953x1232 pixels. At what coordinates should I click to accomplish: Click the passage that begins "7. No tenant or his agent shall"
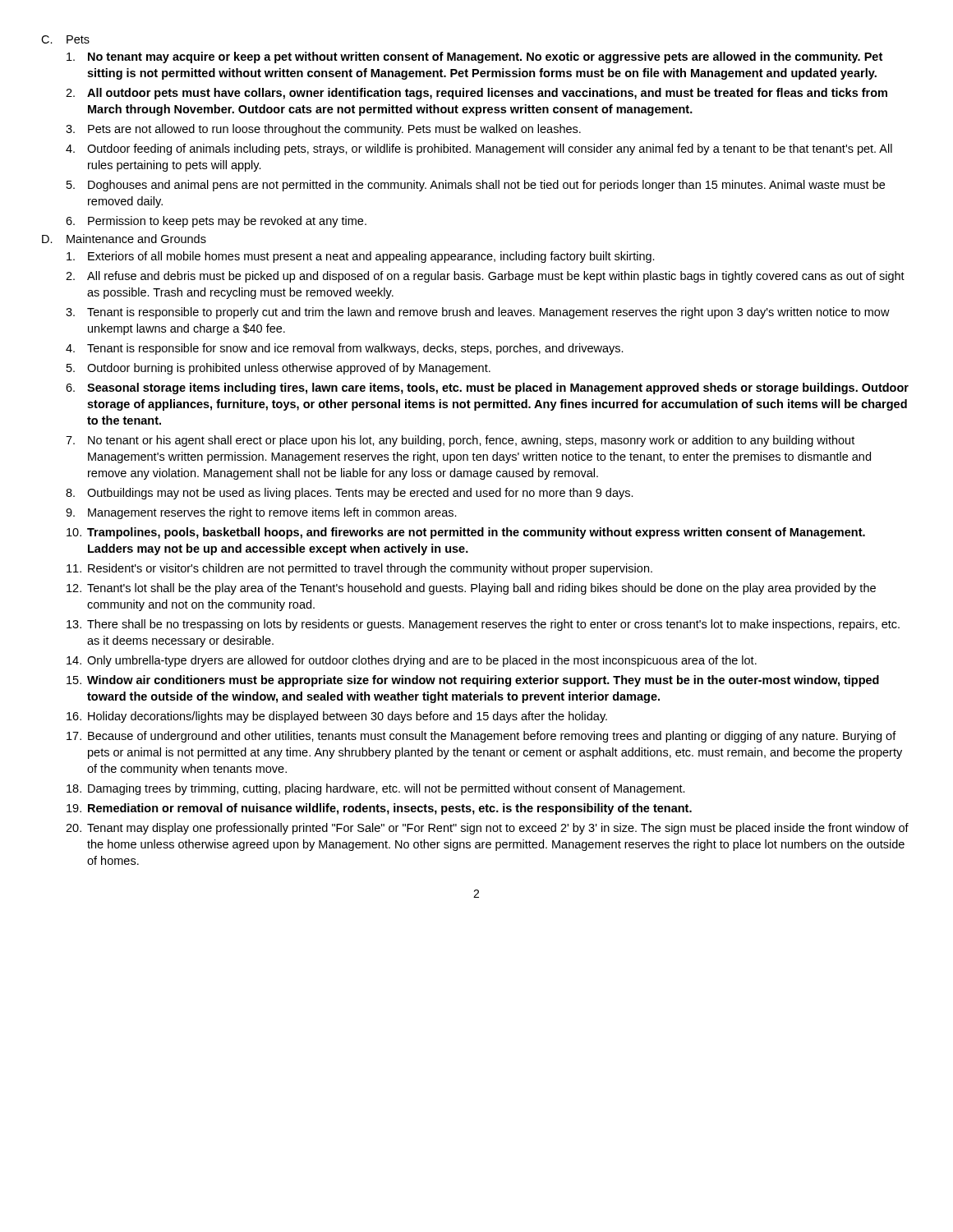(489, 457)
